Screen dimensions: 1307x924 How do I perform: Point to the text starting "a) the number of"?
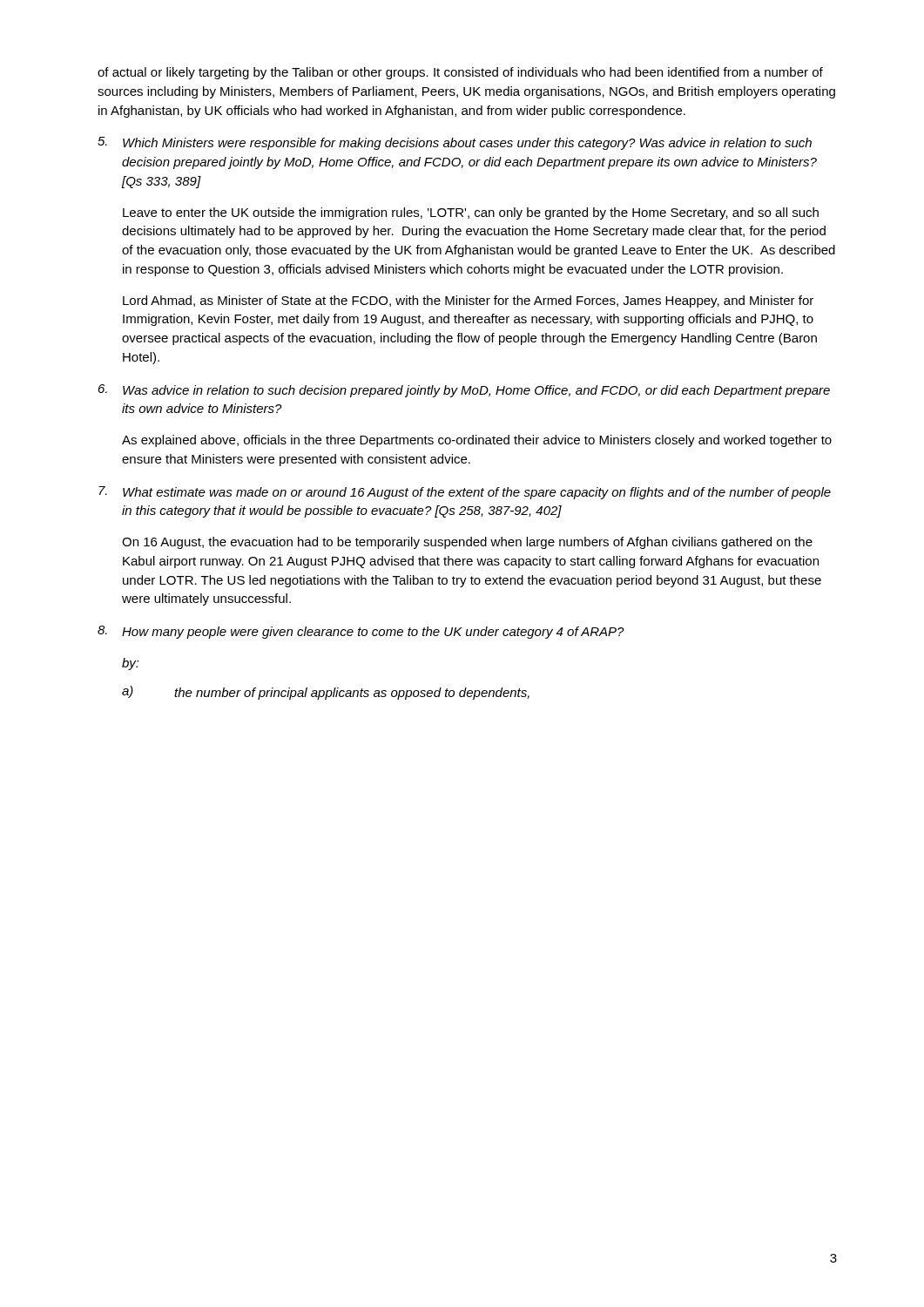pyautogui.click(x=326, y=692)
